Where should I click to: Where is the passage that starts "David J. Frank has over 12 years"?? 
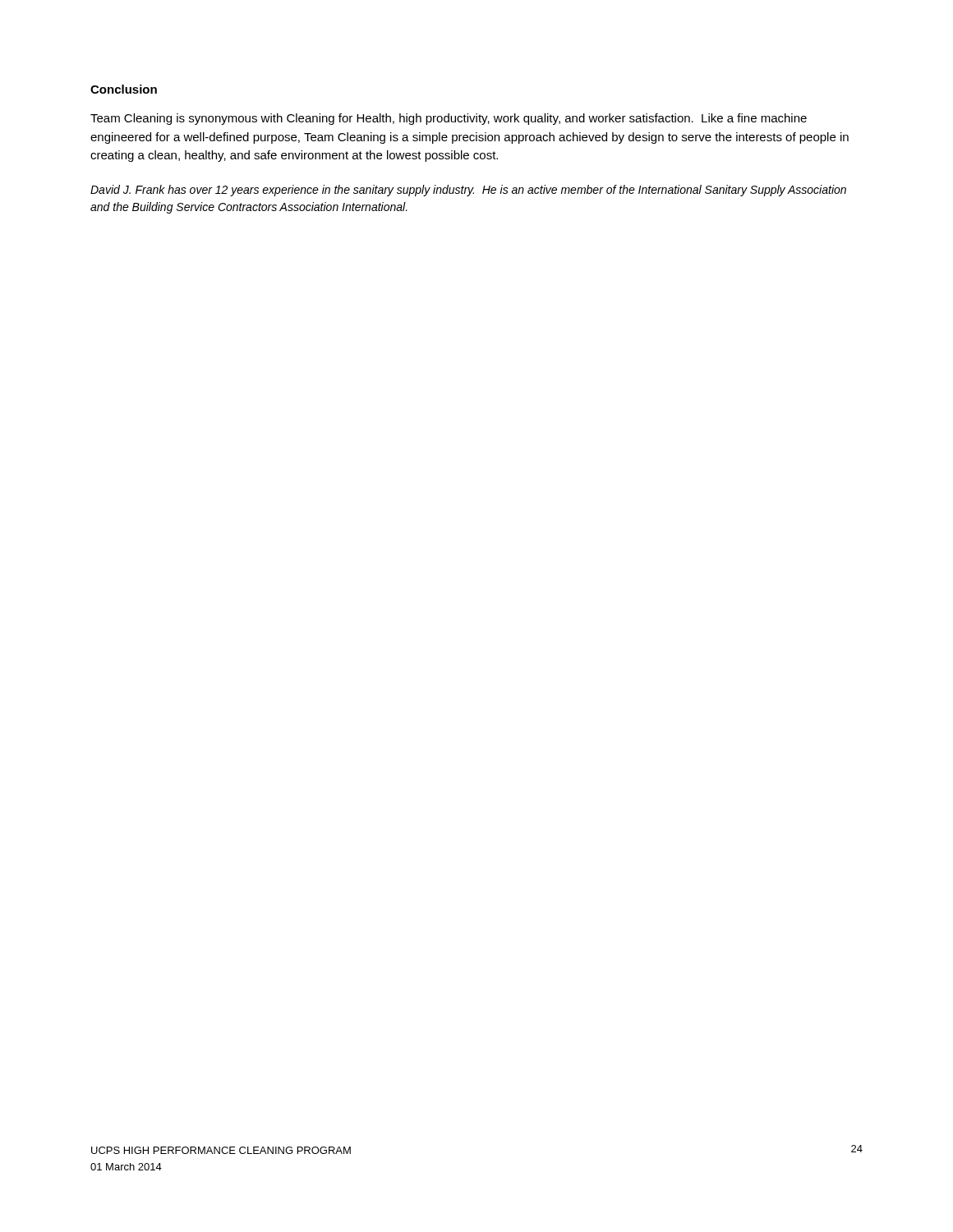(468, 198)
